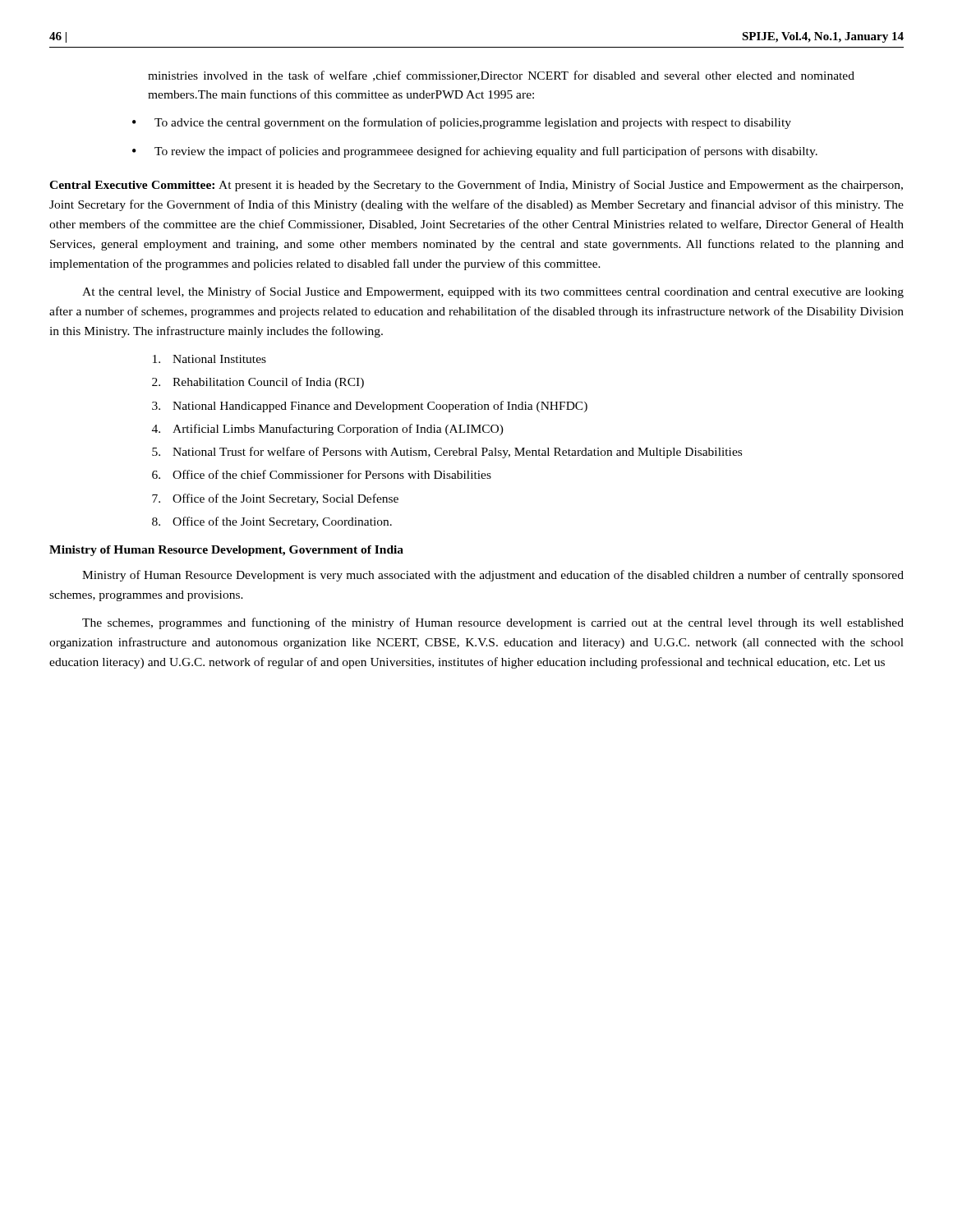Viewport: 953px width, 1232px height.
Task: Click the passage that begins "4. Artificial Limbs Manufacturing Corporation of"
Action: point(493,428)
